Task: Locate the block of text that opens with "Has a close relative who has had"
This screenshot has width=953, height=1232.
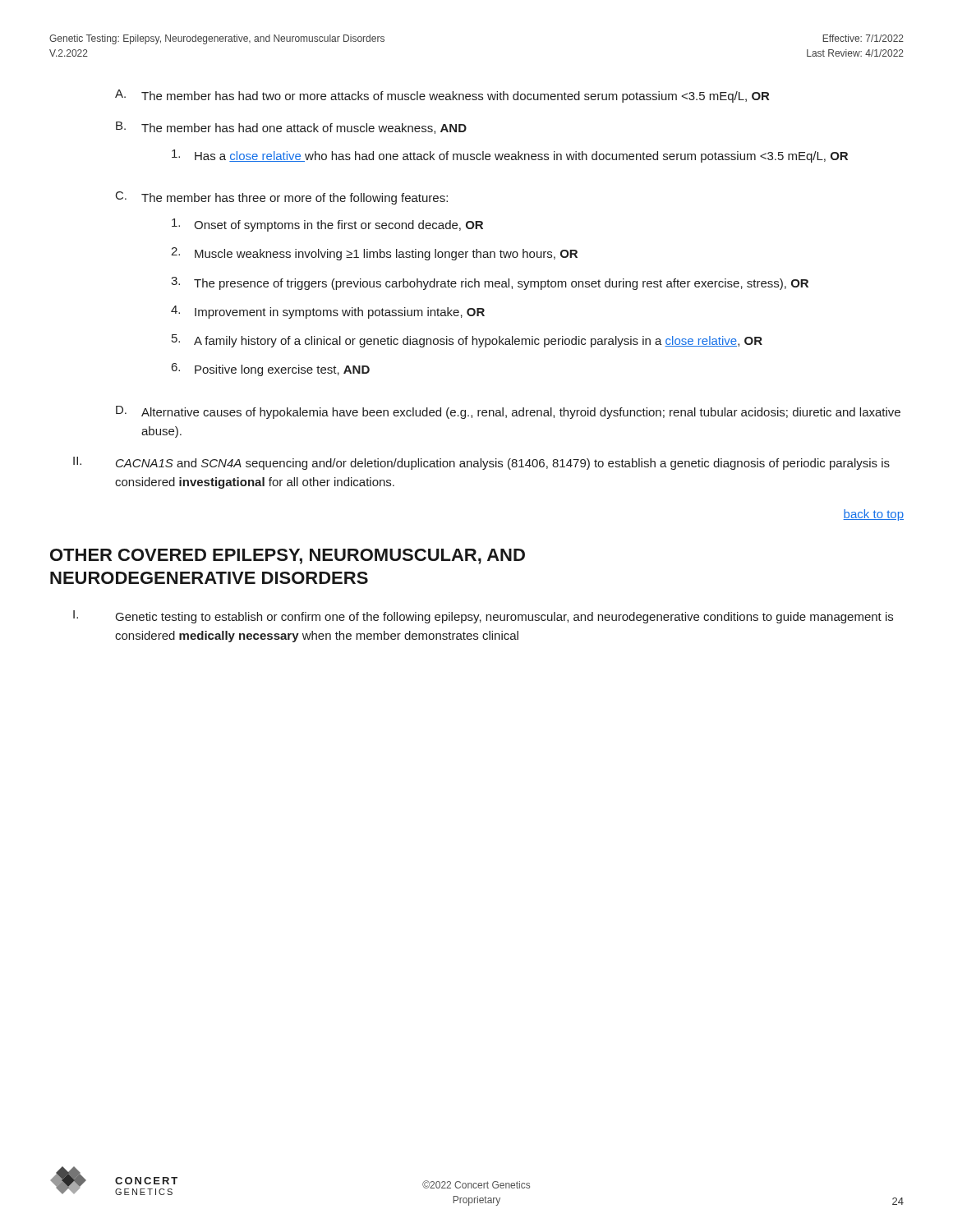Action: click(510, 155)
